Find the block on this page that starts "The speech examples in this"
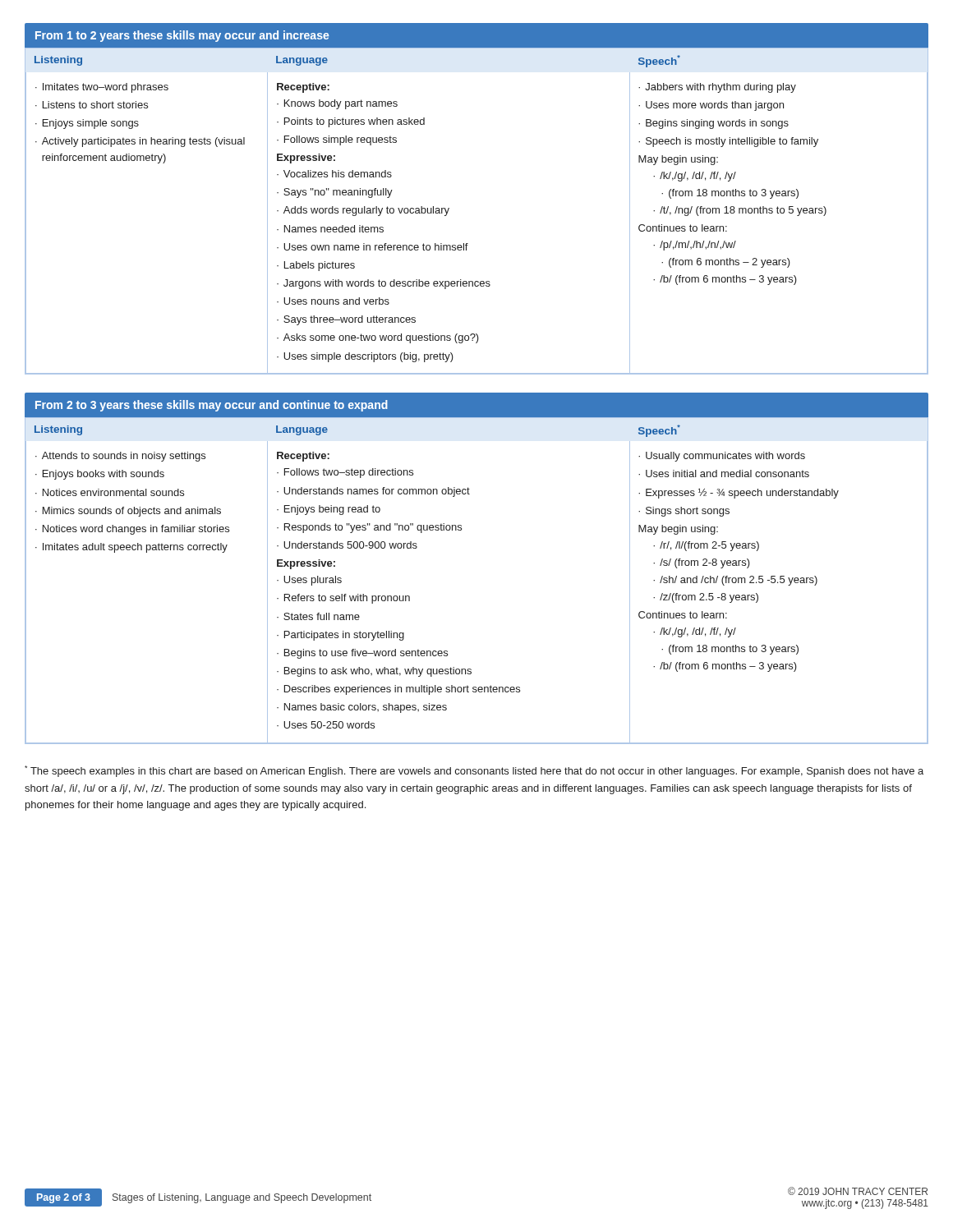953x1232 pixels. pos(476,788)
